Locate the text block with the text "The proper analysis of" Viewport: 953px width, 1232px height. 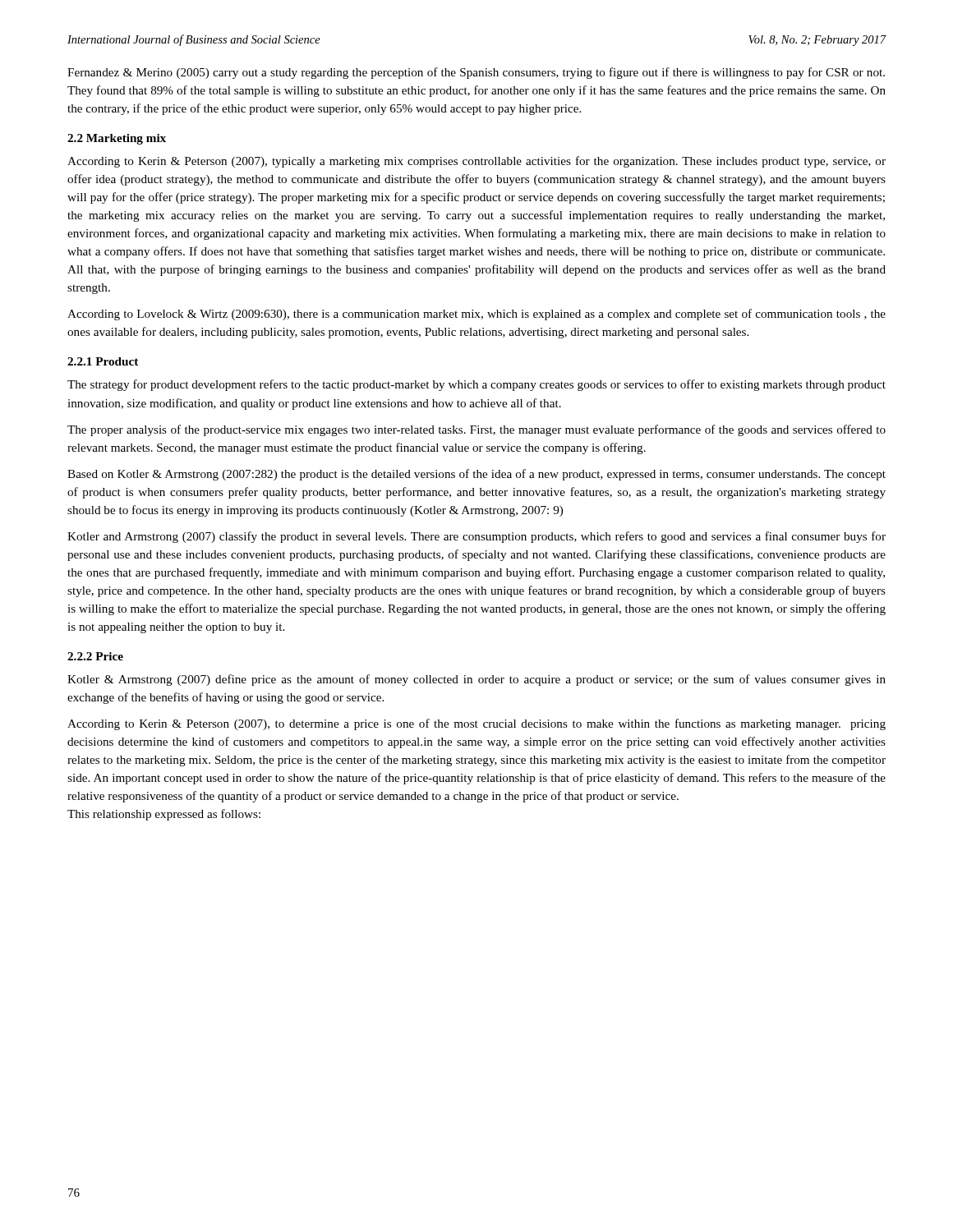[476, 438]
